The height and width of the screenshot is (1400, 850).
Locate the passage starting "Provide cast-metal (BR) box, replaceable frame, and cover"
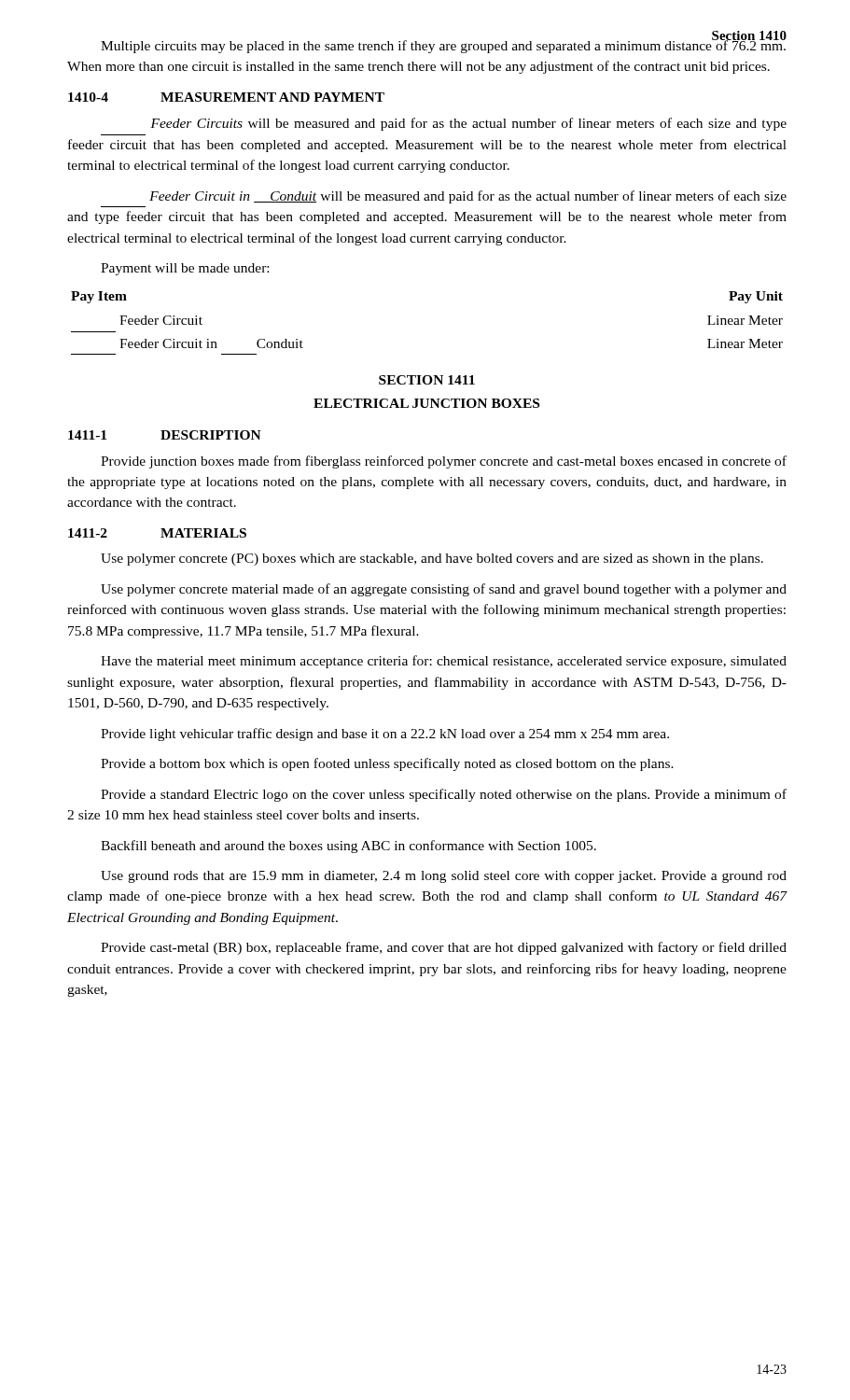coord(427,969)
